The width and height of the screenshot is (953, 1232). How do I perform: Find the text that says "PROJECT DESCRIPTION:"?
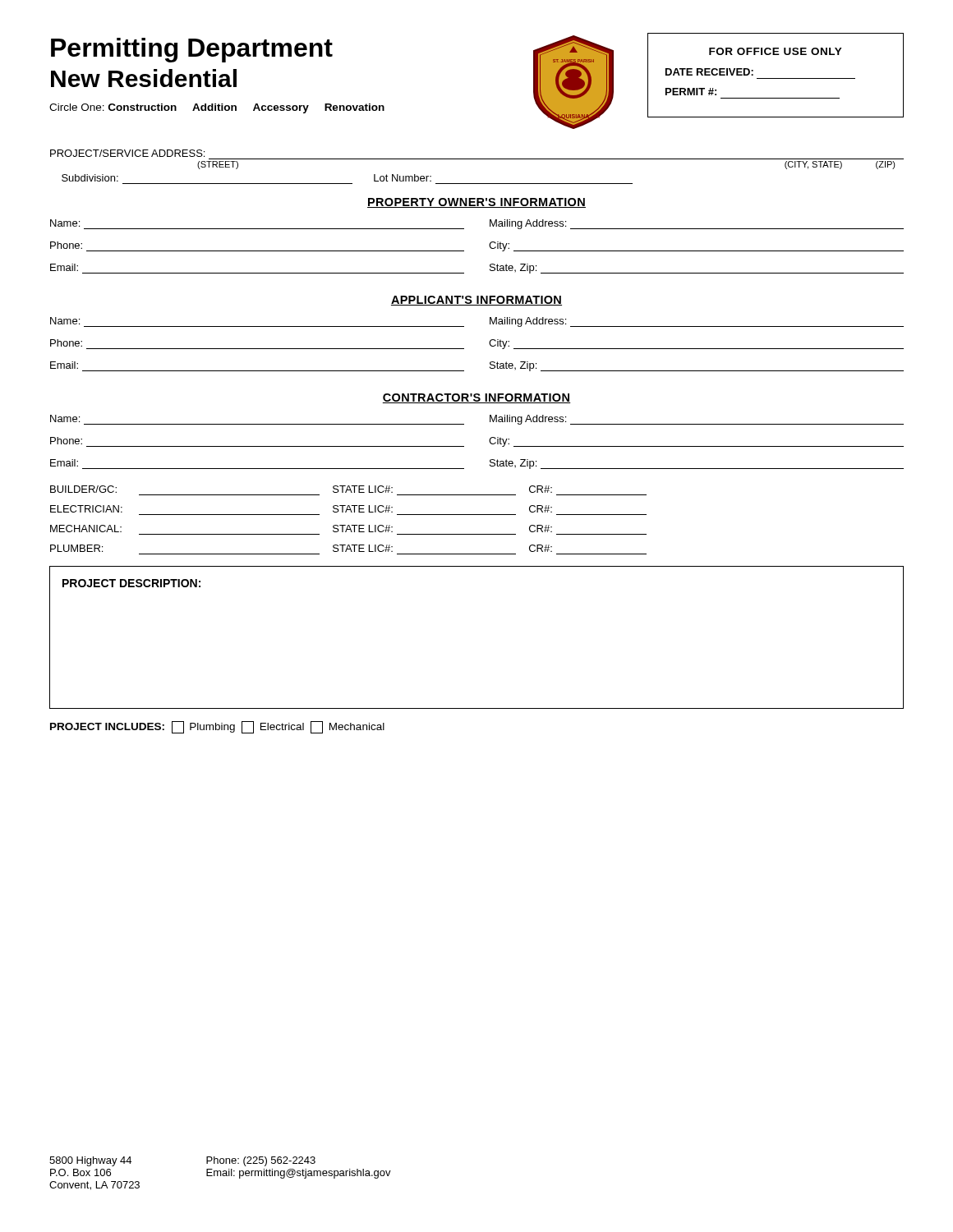point(131,583)
